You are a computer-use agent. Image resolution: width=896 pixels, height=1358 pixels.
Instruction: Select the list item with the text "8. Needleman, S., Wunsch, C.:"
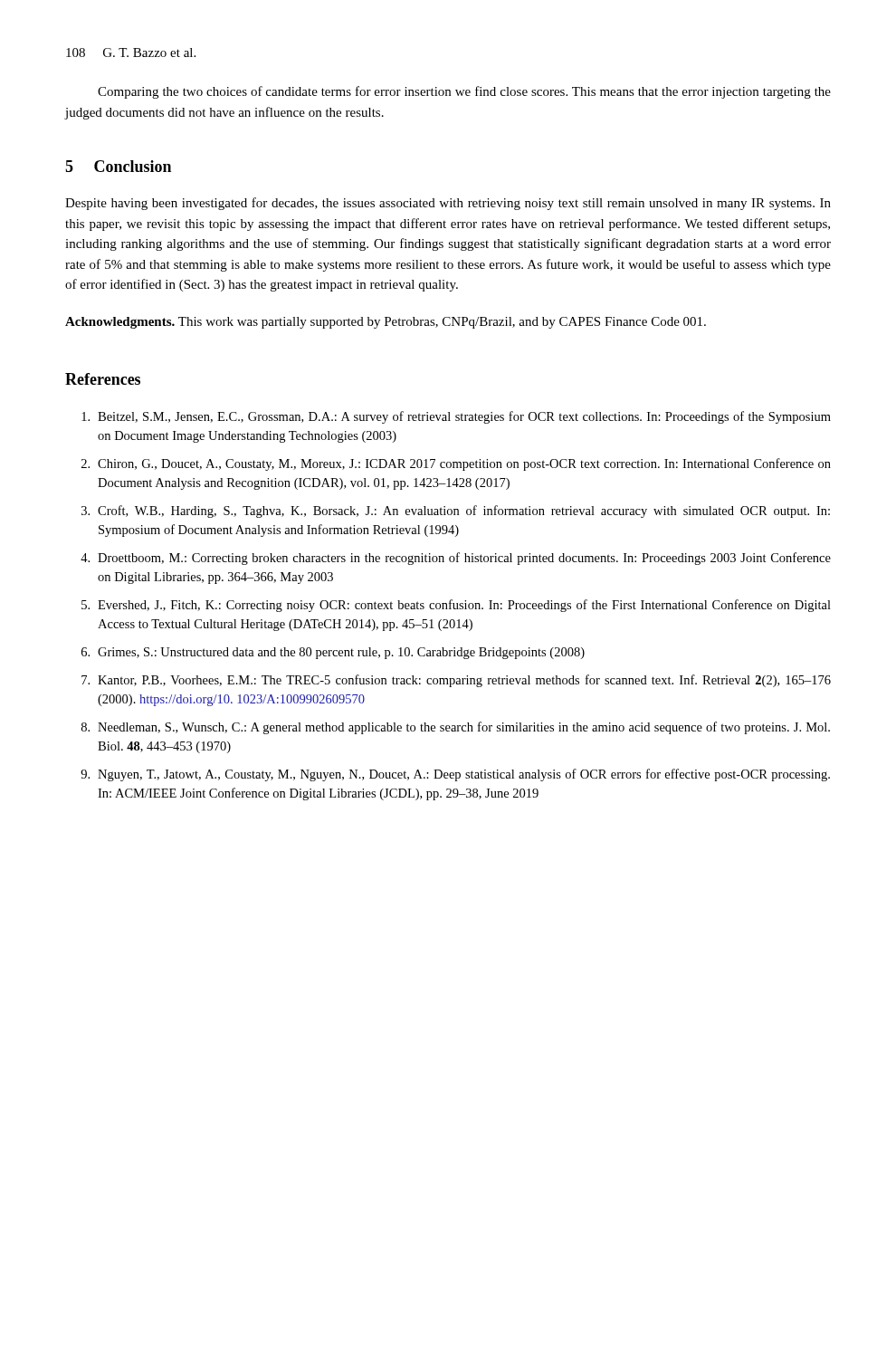coord(448,737)
